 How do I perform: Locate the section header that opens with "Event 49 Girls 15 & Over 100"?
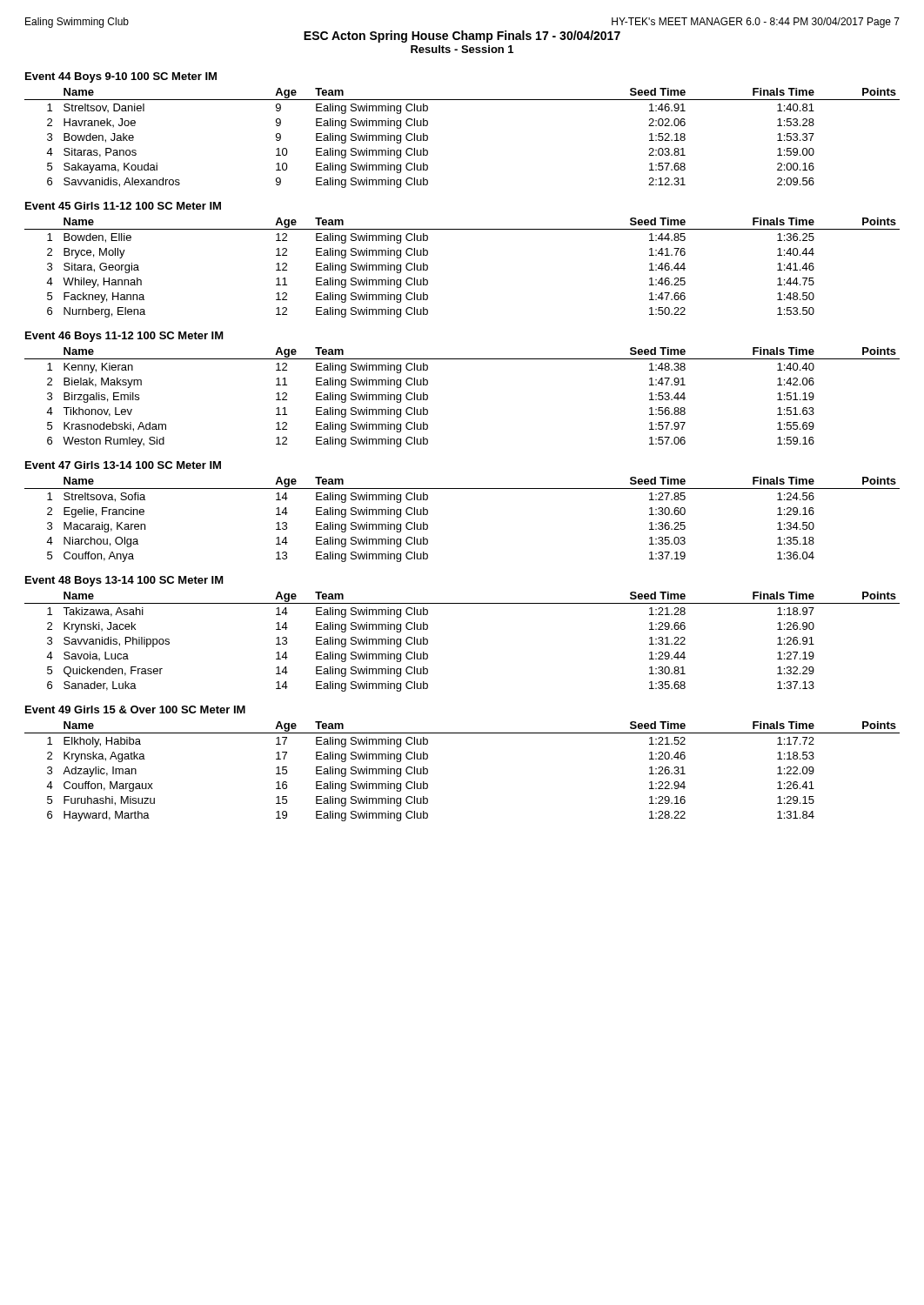[x=135, y=710]
